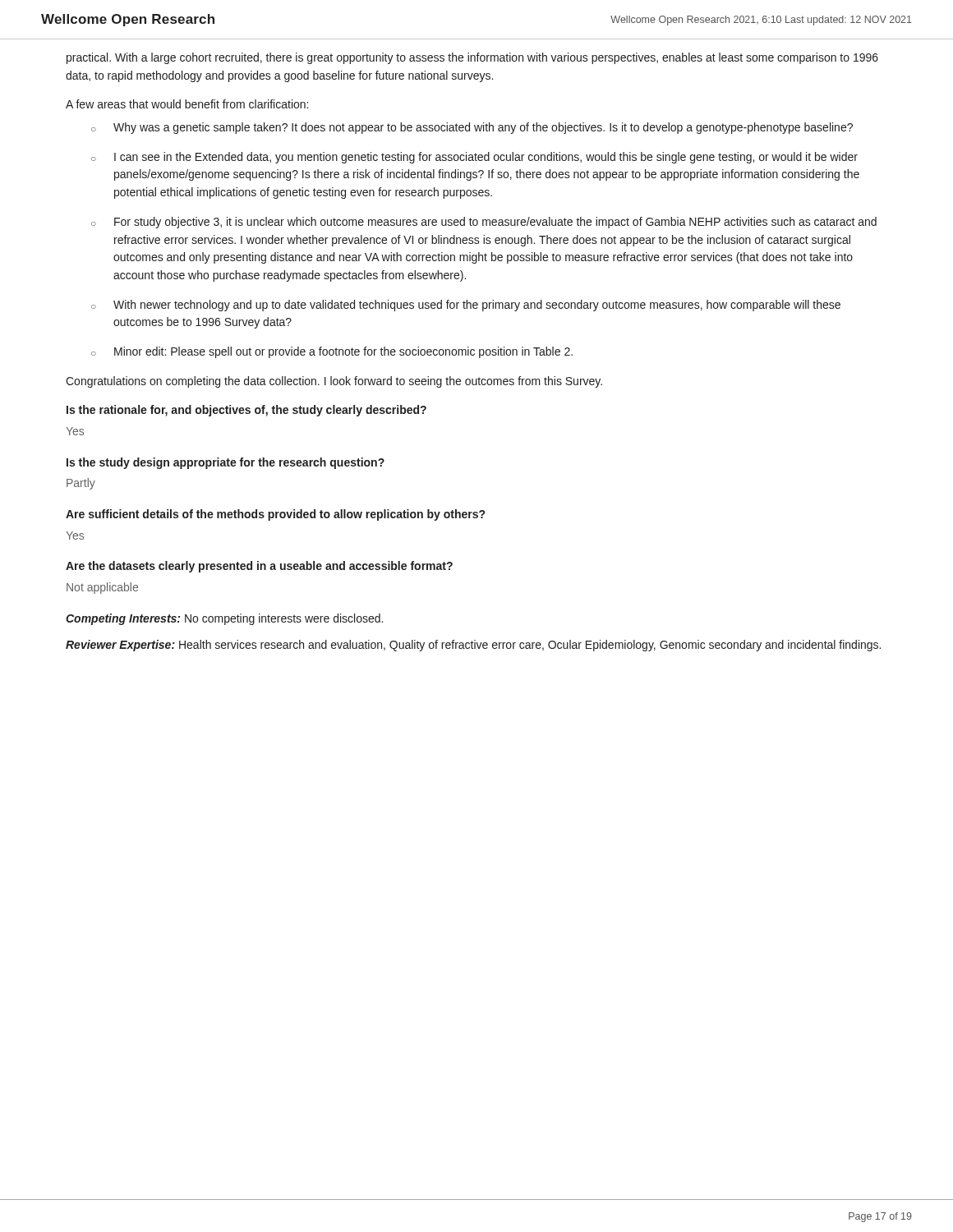The image size is (953, 1232).
Task: Find the block on this page that starts "○ I can"
Action: click(489, 175)
